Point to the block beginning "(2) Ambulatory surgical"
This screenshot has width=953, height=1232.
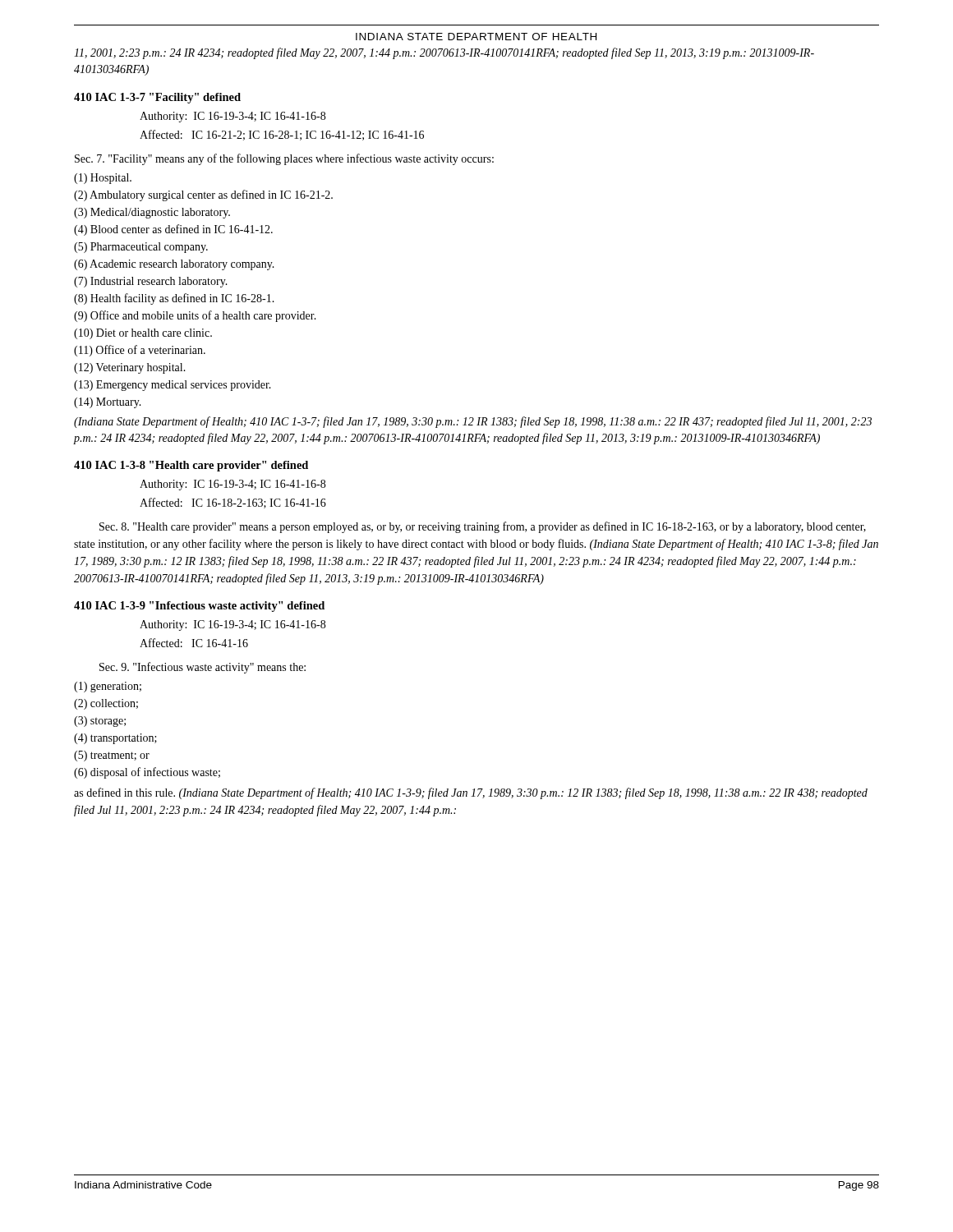coord(203,195)
